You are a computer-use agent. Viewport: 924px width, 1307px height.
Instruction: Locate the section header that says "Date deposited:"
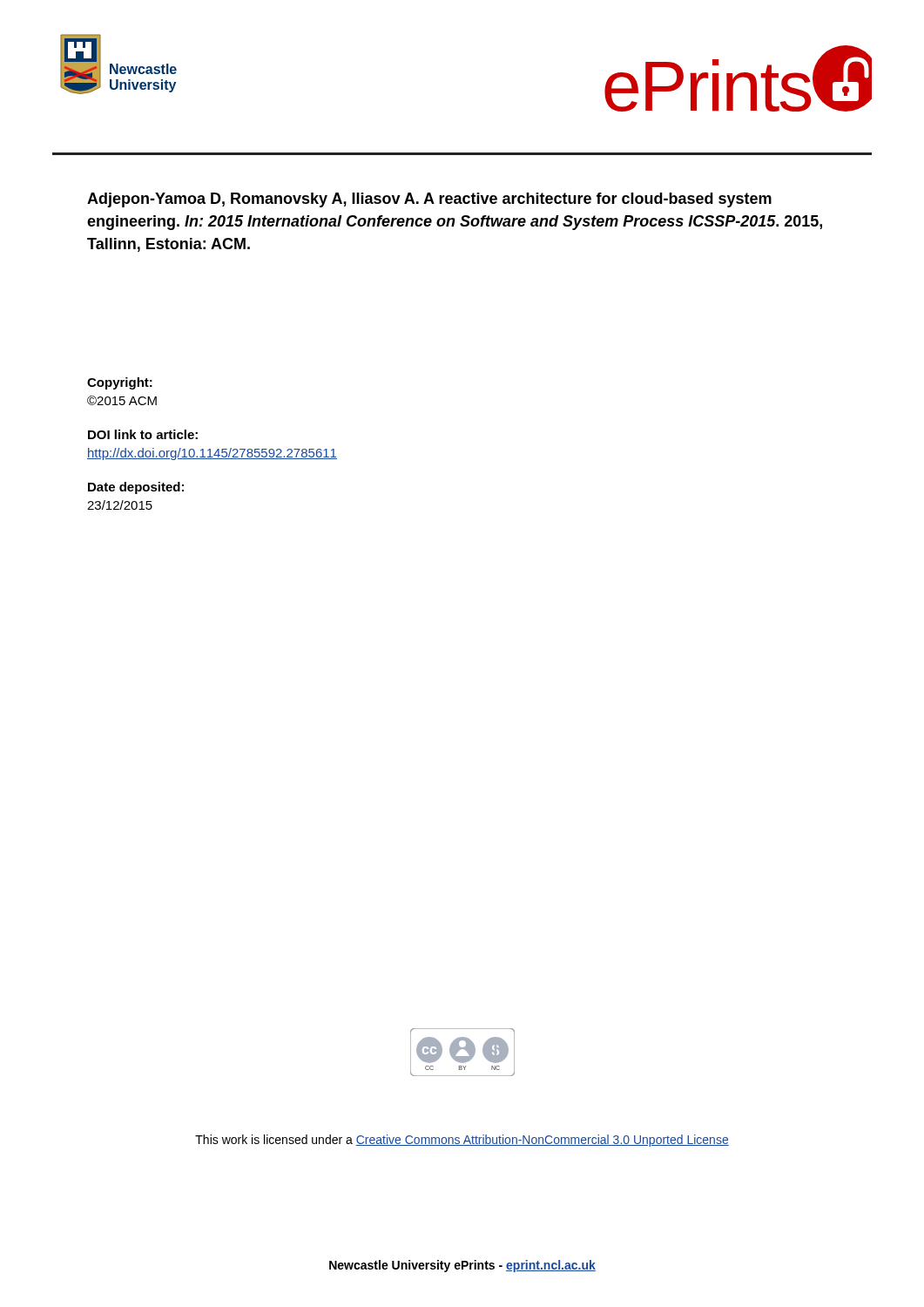pyautogui.click(x=136, y=487)
